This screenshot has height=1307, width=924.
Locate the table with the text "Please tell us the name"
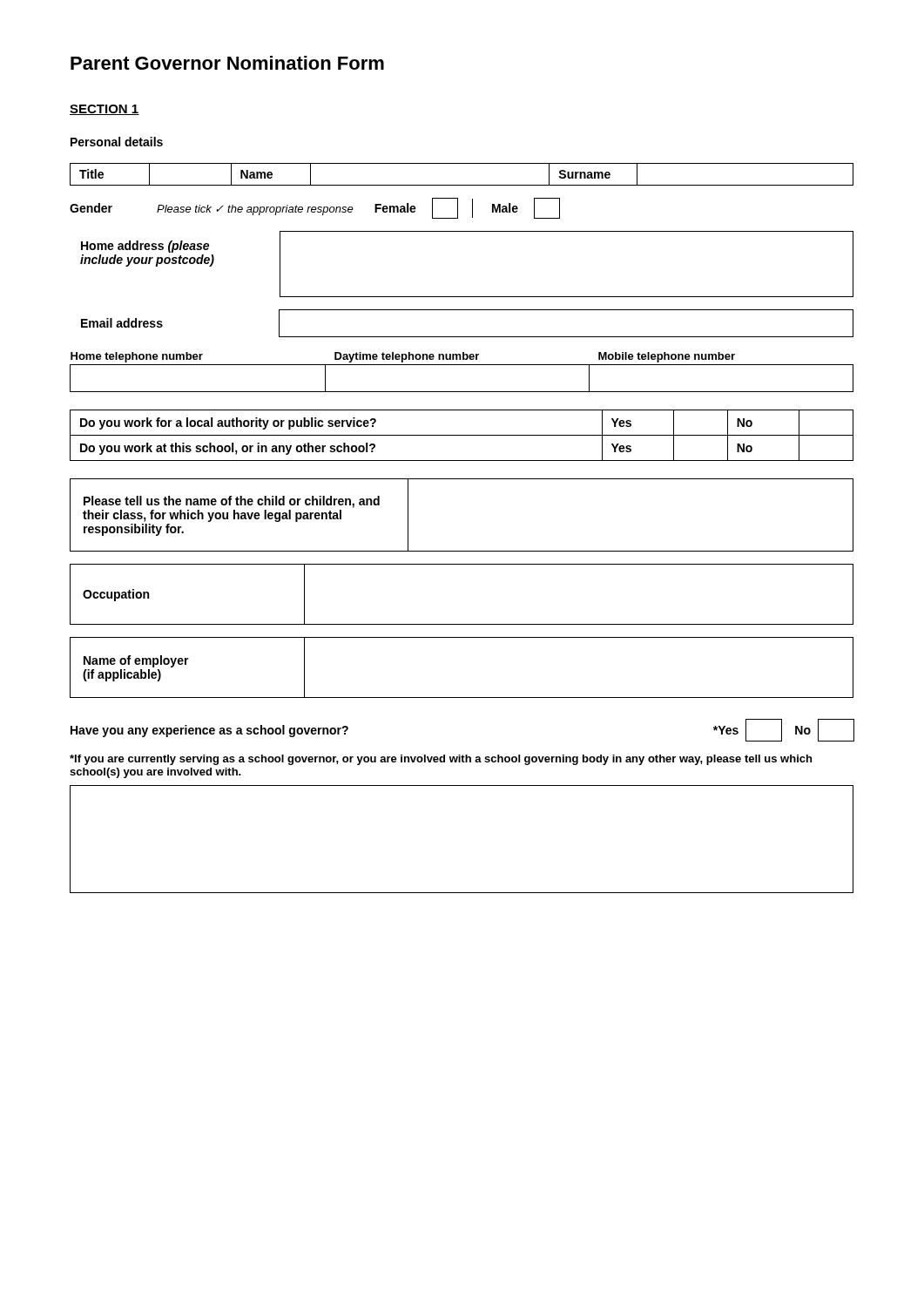click(462, 515)
